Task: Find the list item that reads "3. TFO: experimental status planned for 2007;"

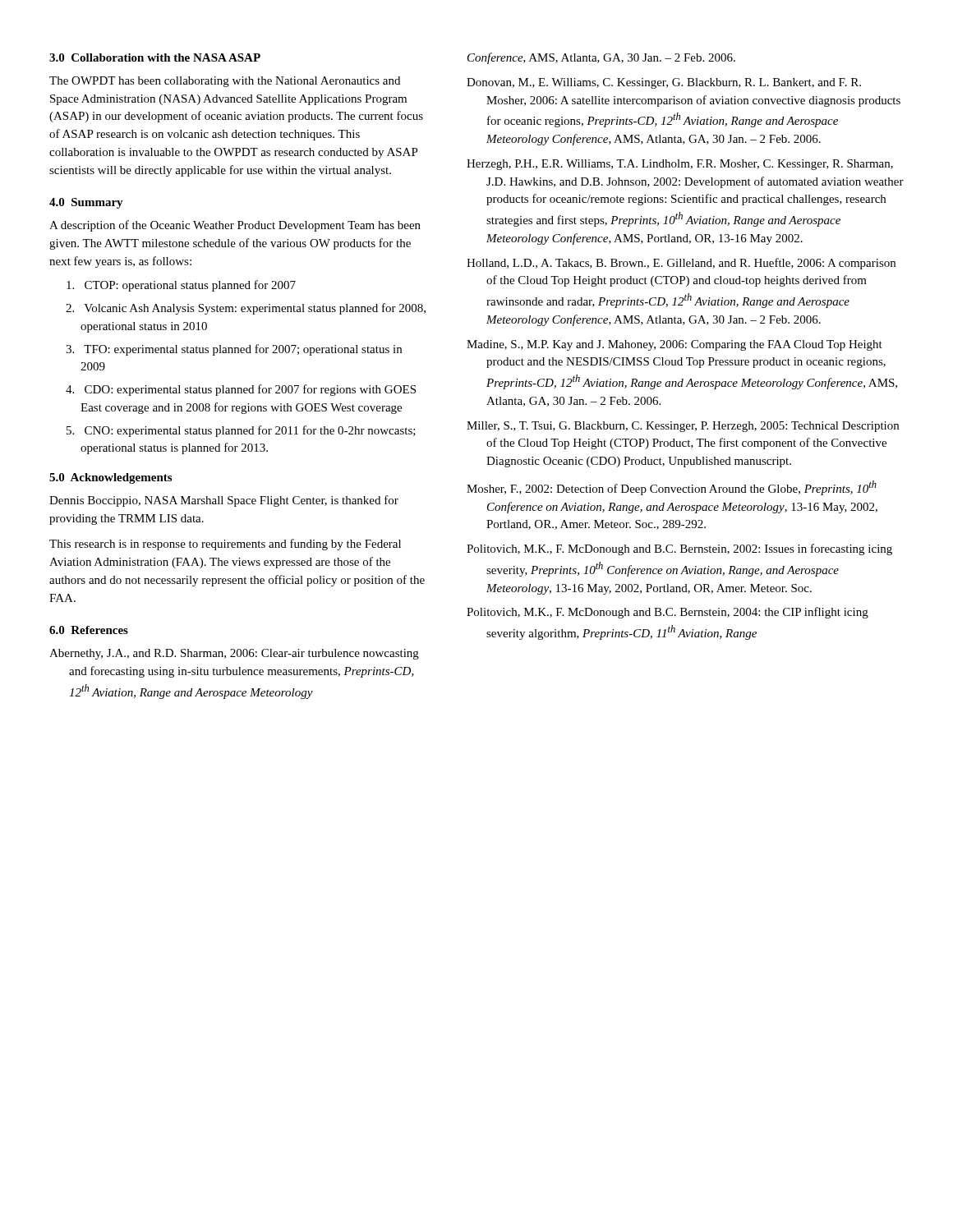Action: [x=234, y=358]
